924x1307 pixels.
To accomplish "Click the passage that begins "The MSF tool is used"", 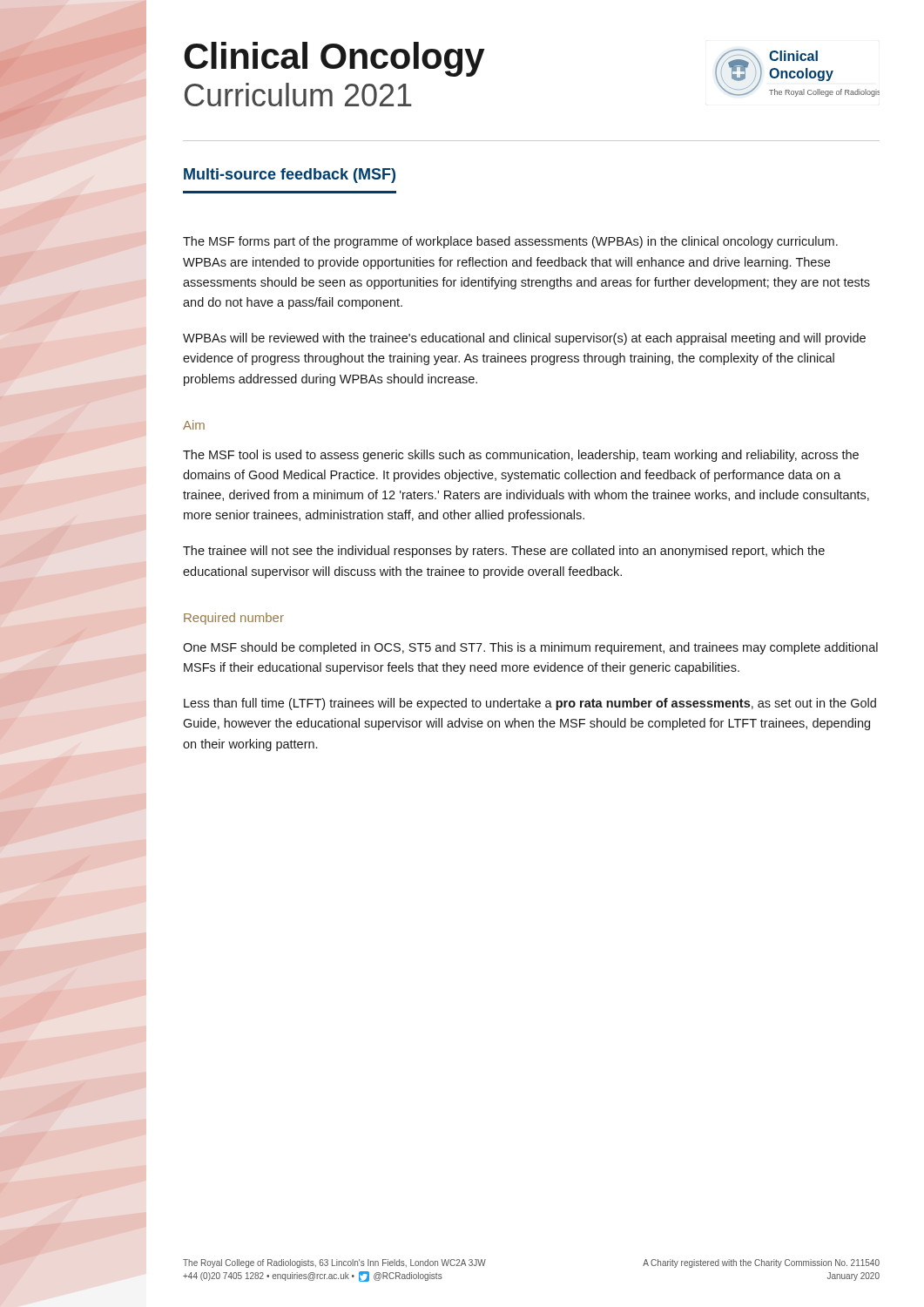I will [x=526, y=485].
